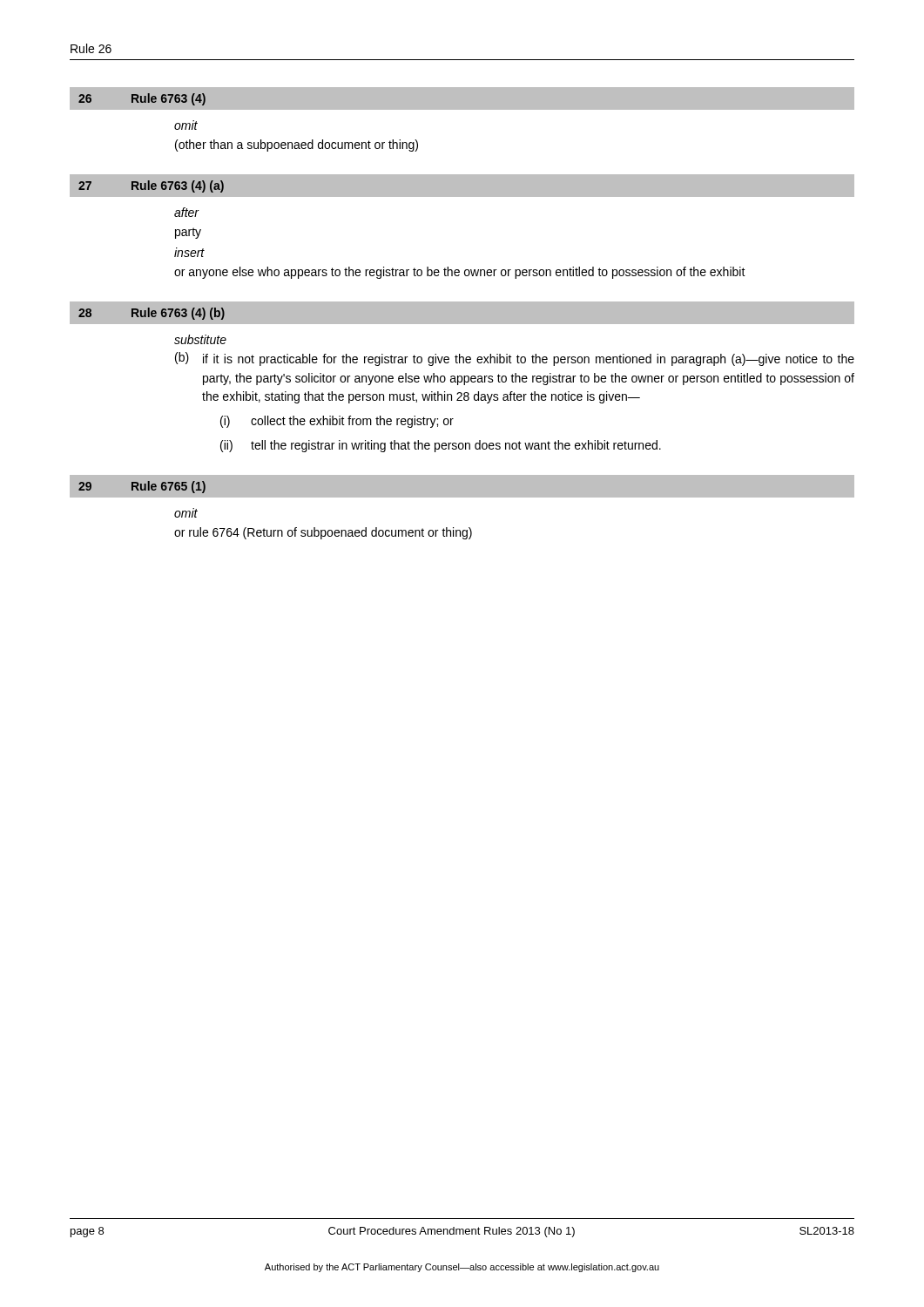Screen dimensions: 1307x924
Task: Click where it says "29 Rule 6765 (1)"
Action: [x=142, y=486]
